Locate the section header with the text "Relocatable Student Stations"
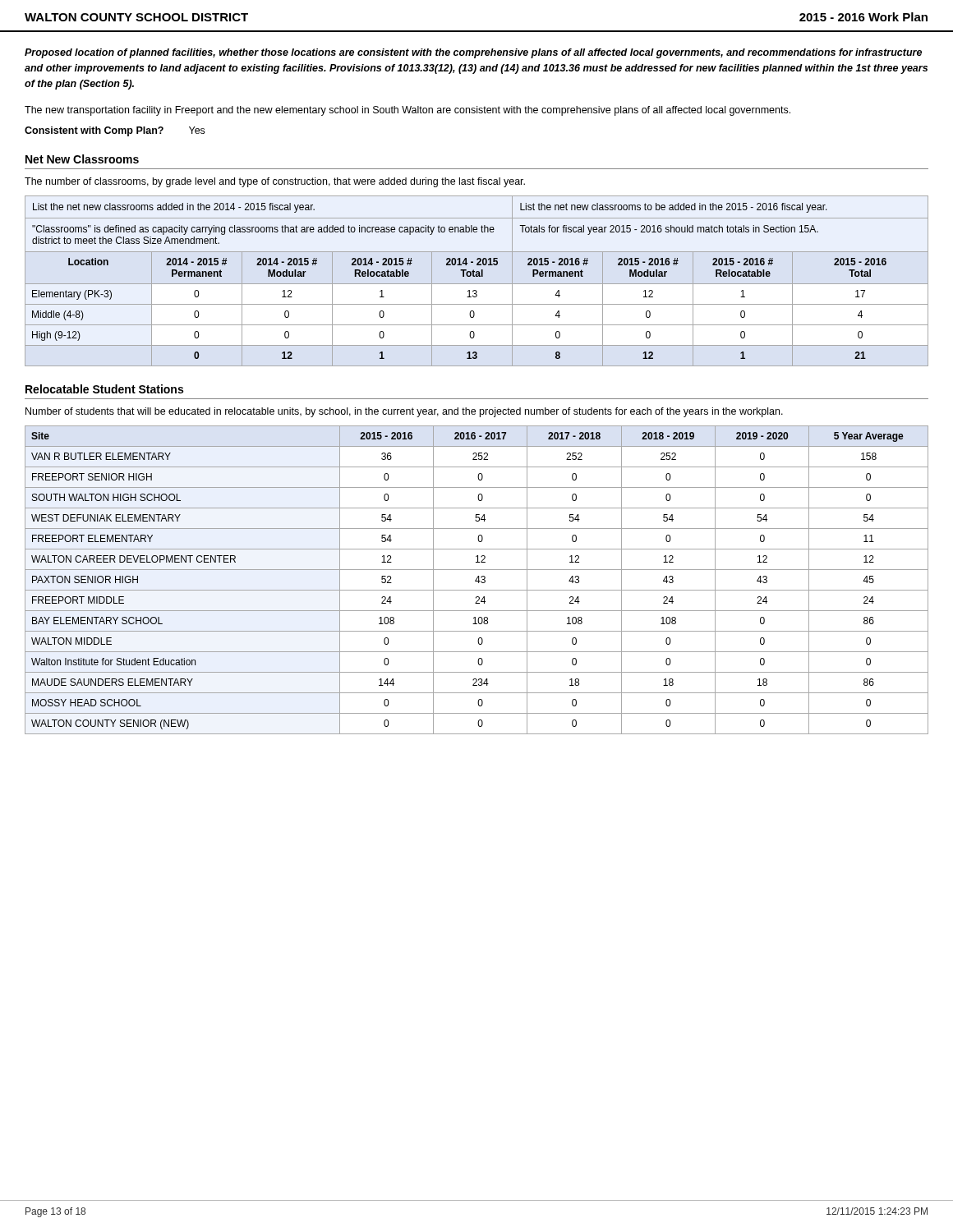 [x=104, y=389]
